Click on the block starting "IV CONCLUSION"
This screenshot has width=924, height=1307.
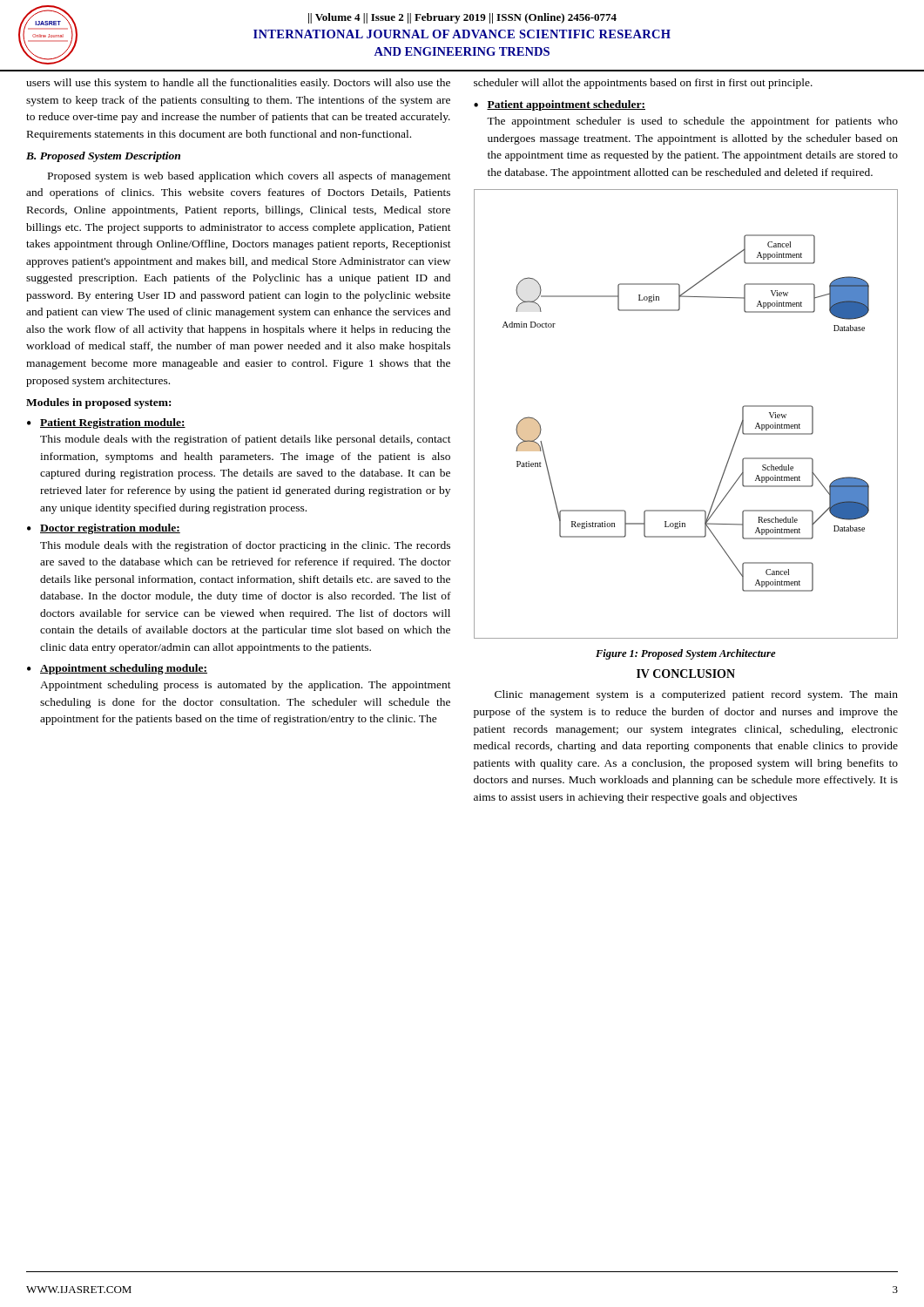pyautogui.click(x=686, y=674)
